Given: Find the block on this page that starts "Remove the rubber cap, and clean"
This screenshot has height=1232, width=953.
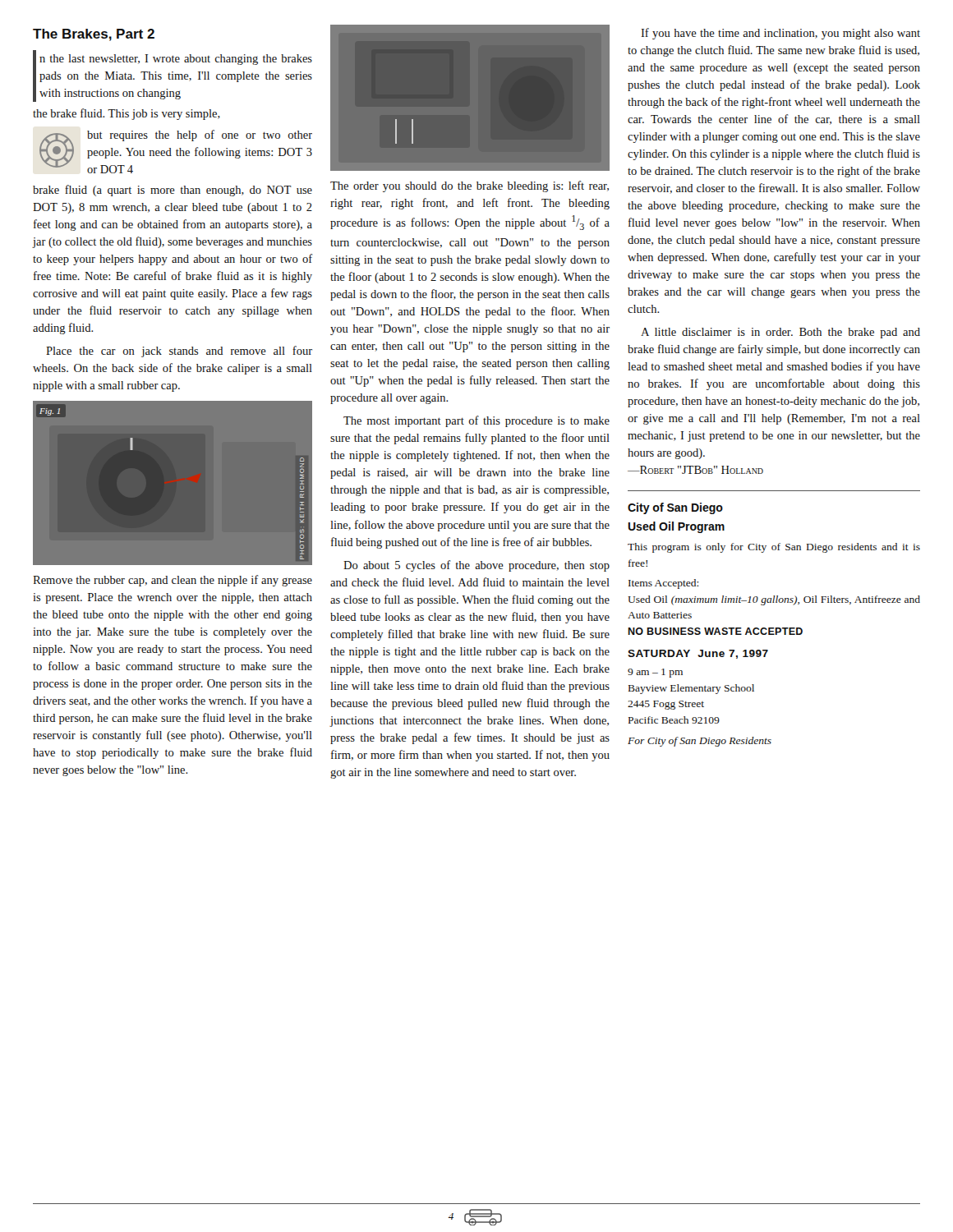Looking at the screenshot, I should 173,675.
